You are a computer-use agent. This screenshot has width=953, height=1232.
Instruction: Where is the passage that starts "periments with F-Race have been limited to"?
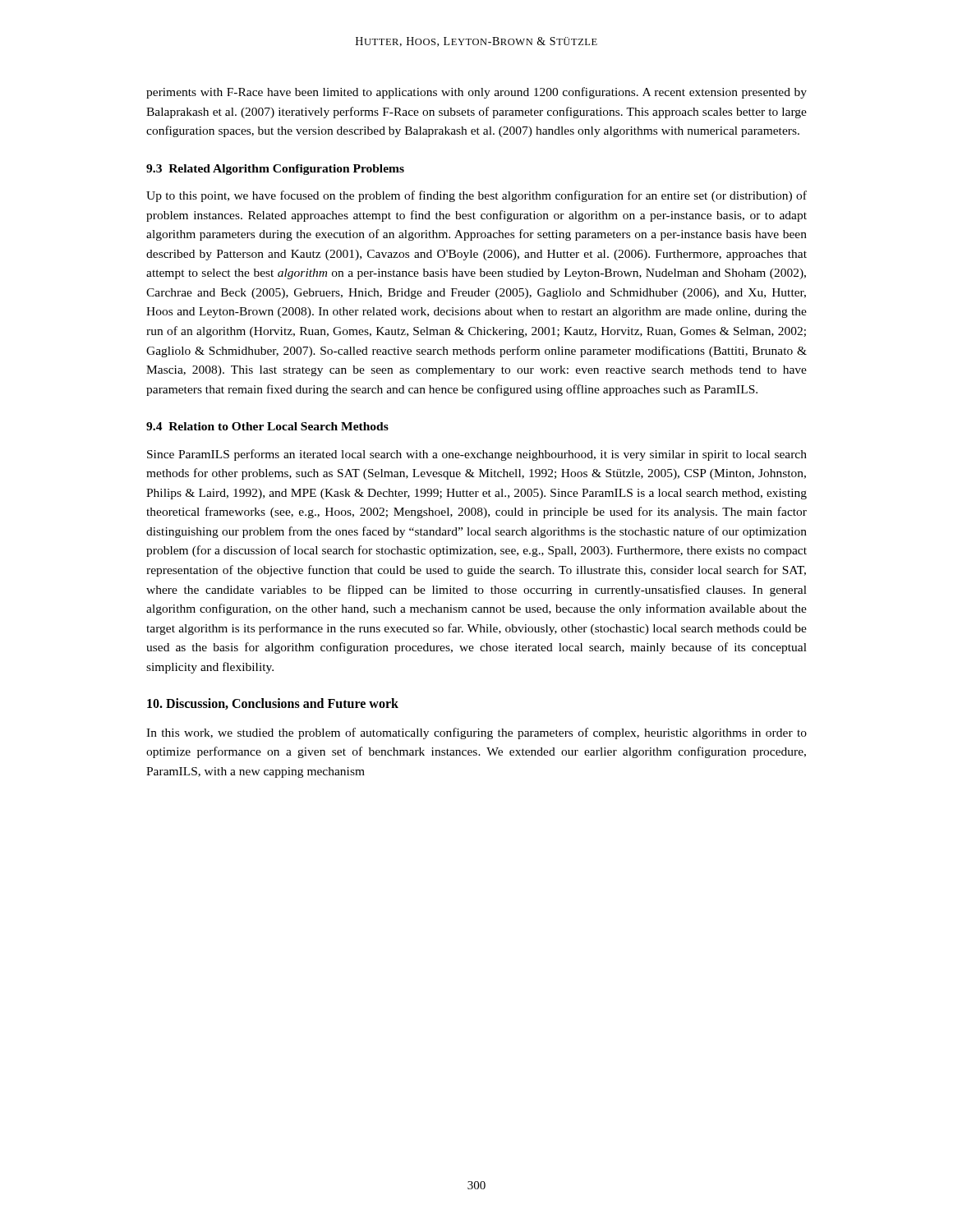pos(476,111)
